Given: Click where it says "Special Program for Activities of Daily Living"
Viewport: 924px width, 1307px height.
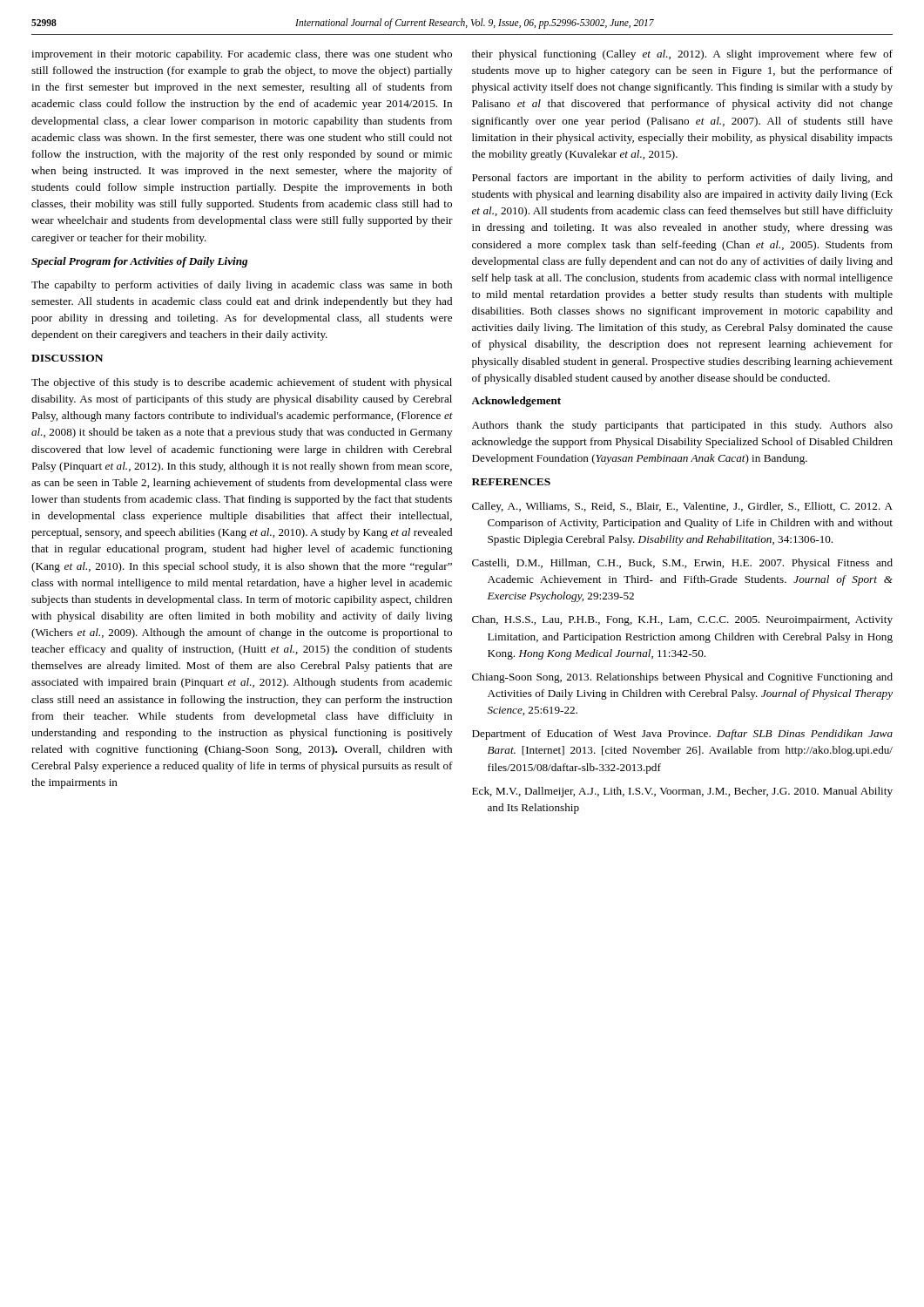Looking at the screenshot, I should coord(242,261).
